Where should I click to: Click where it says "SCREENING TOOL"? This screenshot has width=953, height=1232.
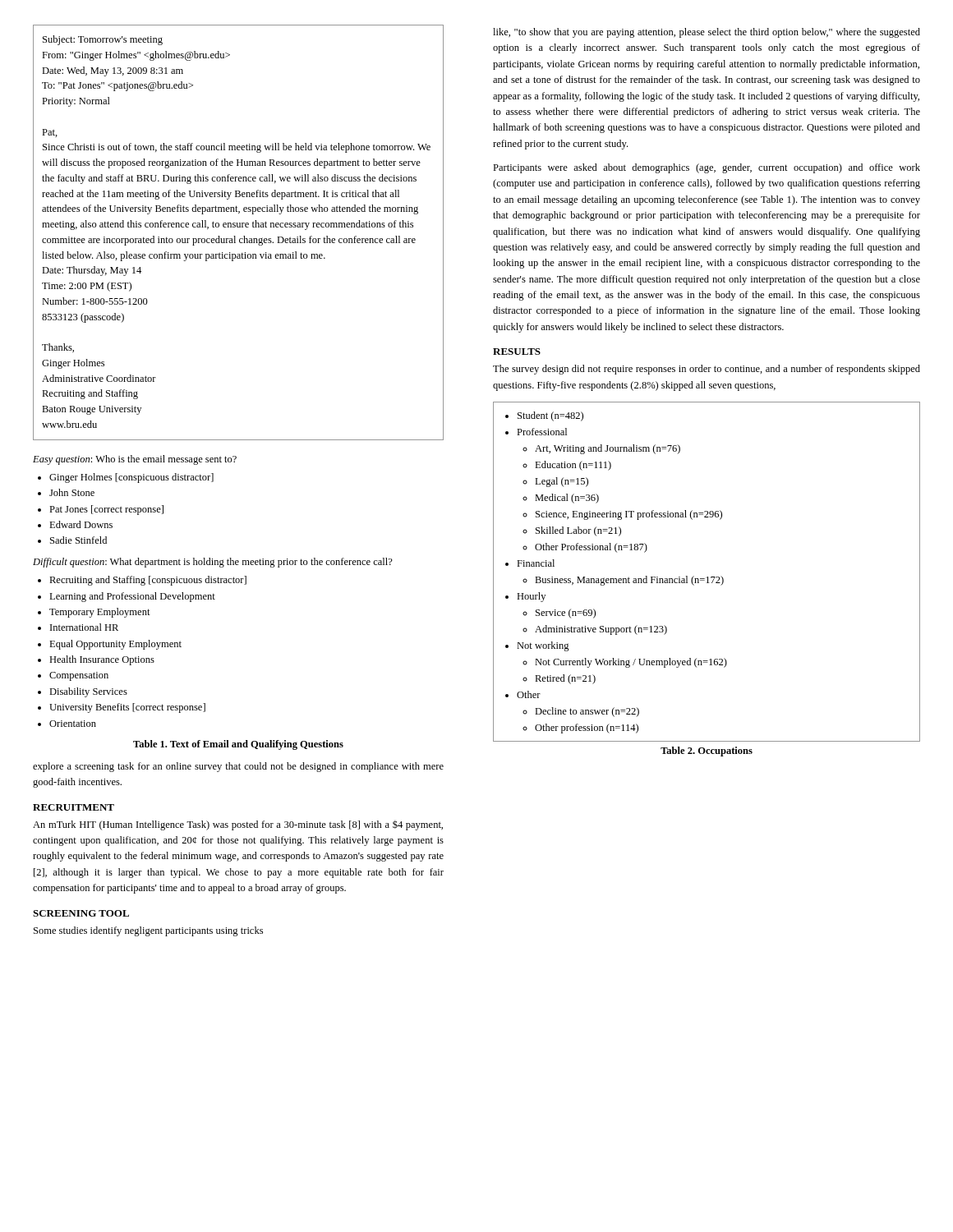point(81,913)
